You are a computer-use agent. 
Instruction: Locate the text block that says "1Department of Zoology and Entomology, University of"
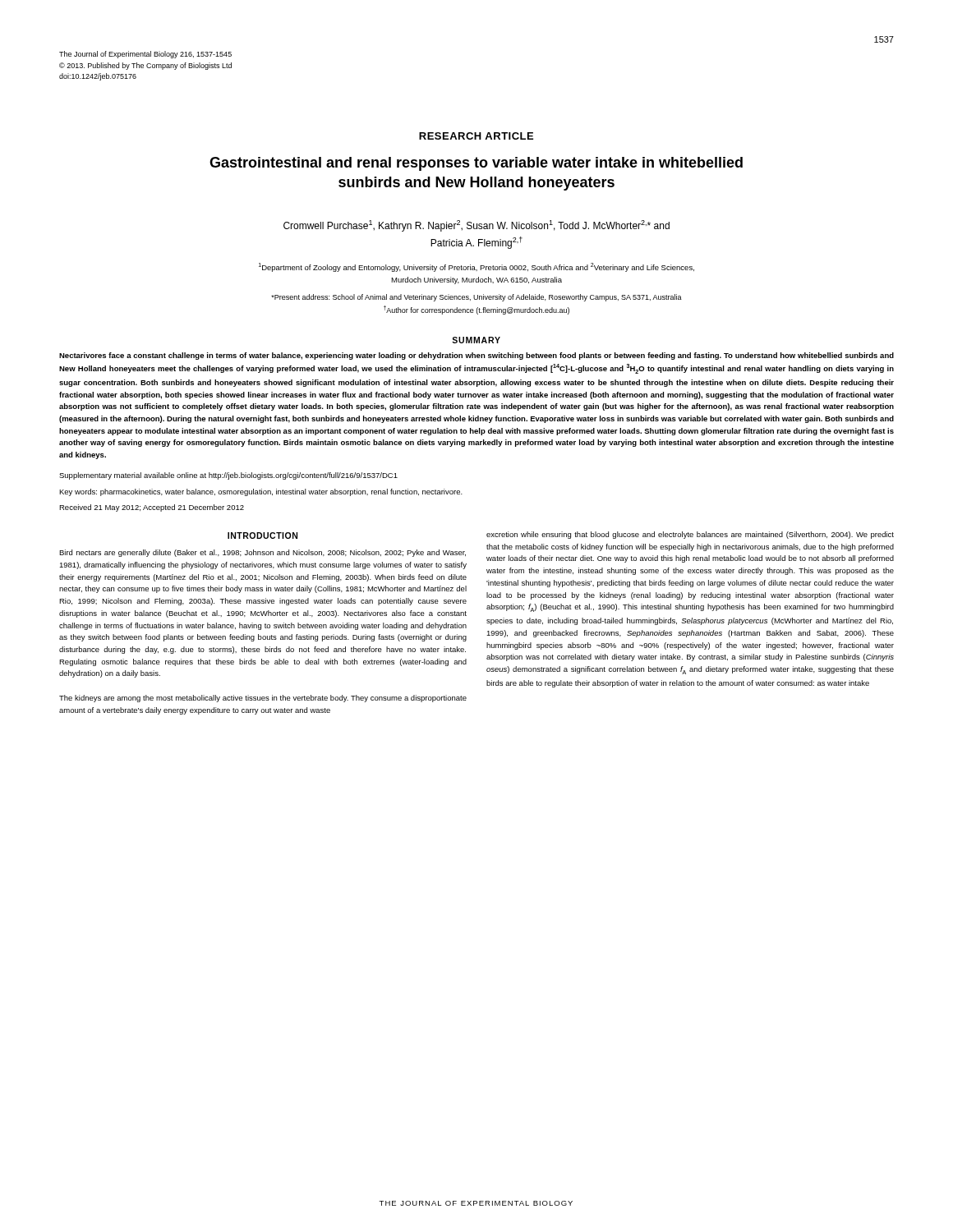click(x=476, y=273)
